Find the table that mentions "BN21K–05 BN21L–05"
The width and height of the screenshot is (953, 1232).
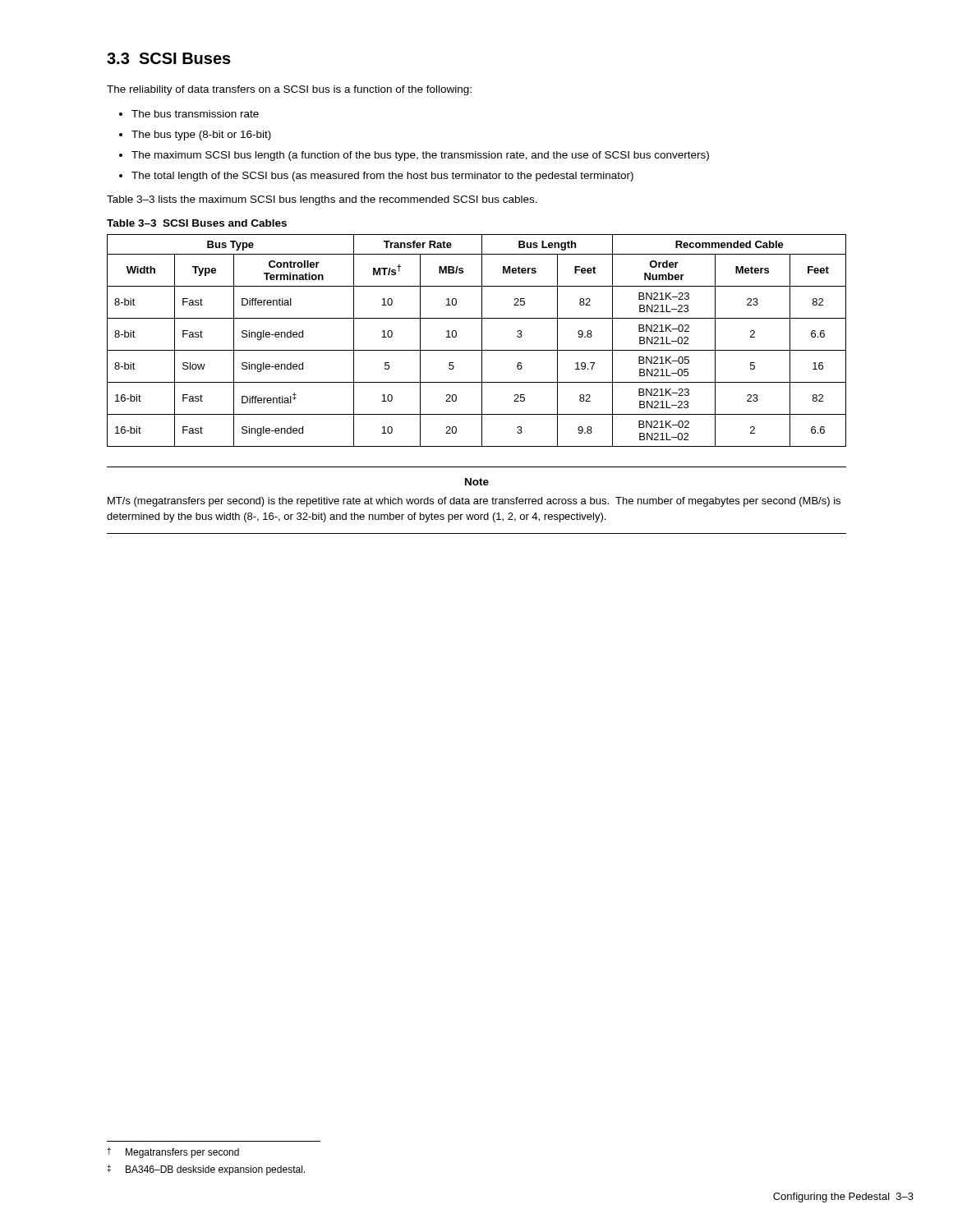[x=476, y=340]
